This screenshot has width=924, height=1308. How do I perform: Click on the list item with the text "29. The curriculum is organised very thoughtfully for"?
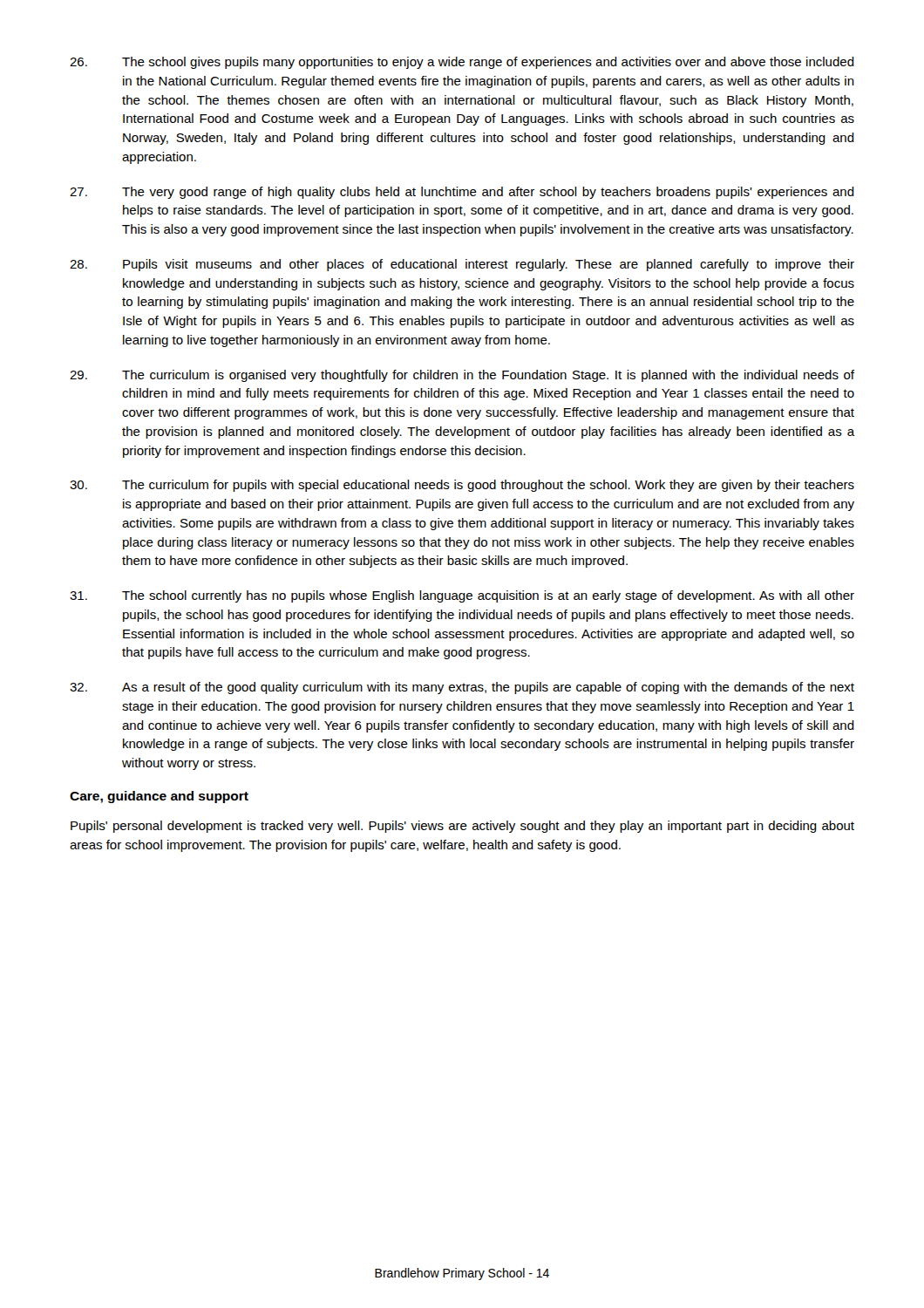click(x=462, y=412)
